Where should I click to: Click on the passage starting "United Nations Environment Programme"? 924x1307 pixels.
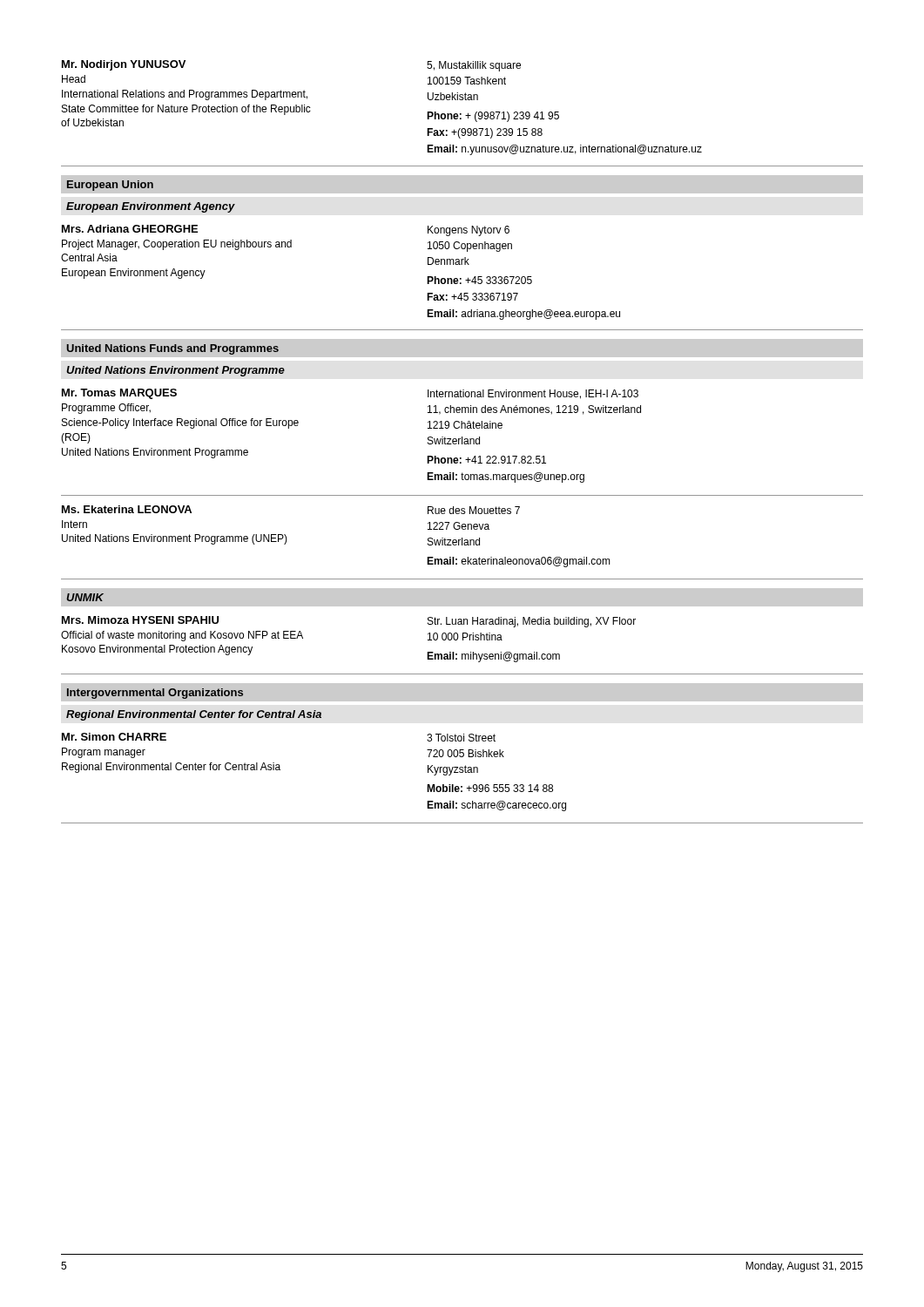175,370
